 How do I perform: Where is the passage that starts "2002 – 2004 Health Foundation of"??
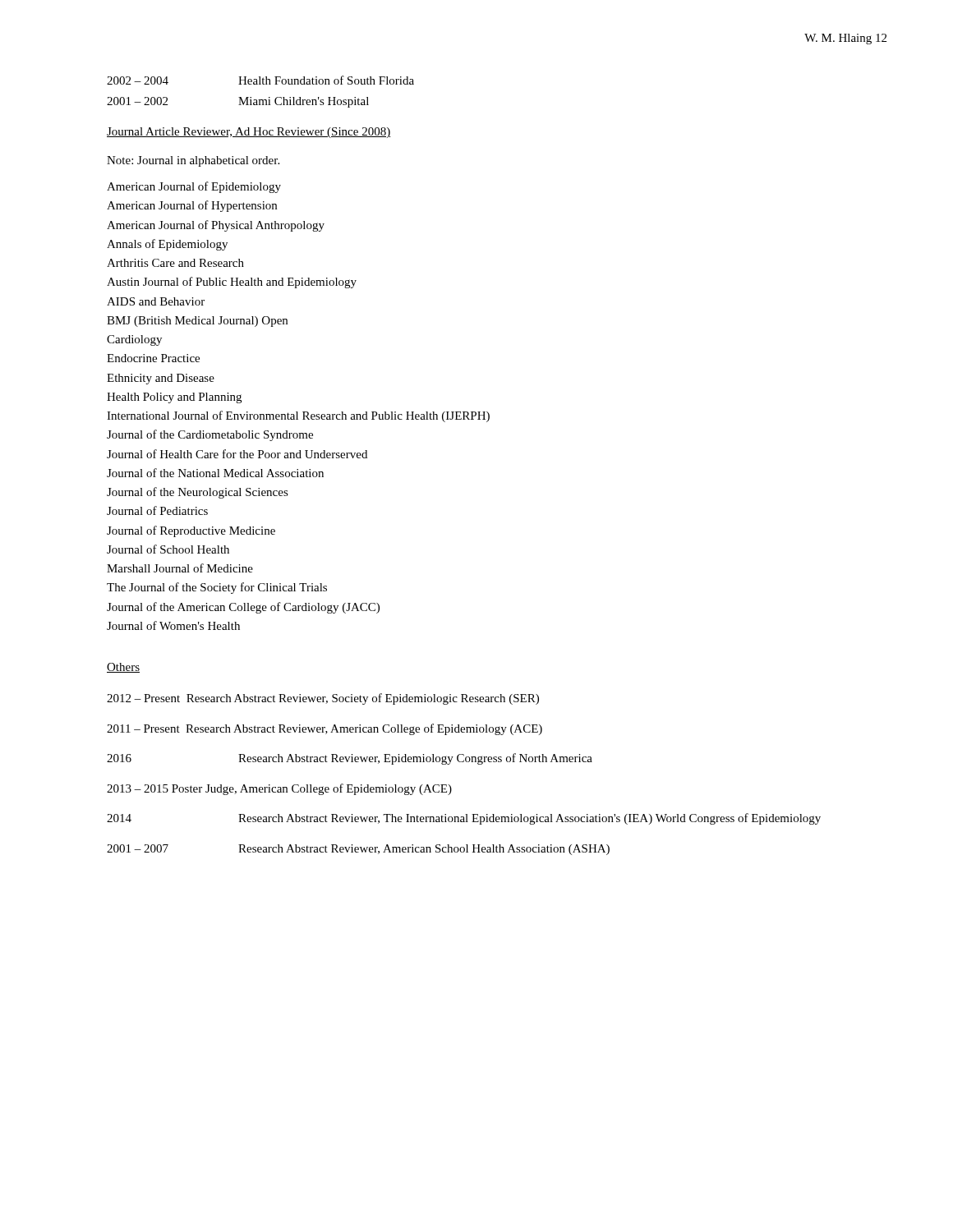[x=260, y=80]
